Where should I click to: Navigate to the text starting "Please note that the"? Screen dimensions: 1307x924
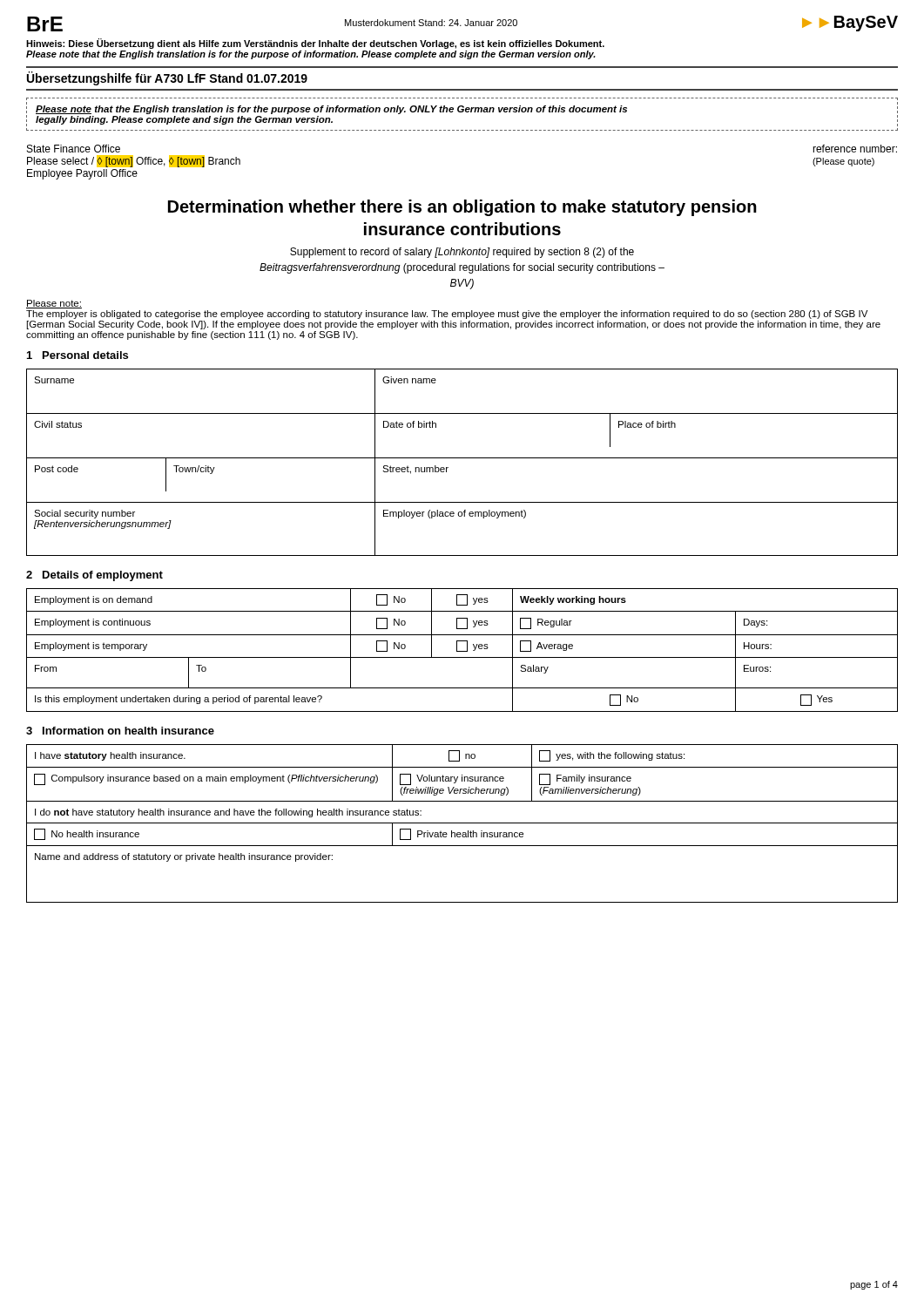tap(332, 114)
